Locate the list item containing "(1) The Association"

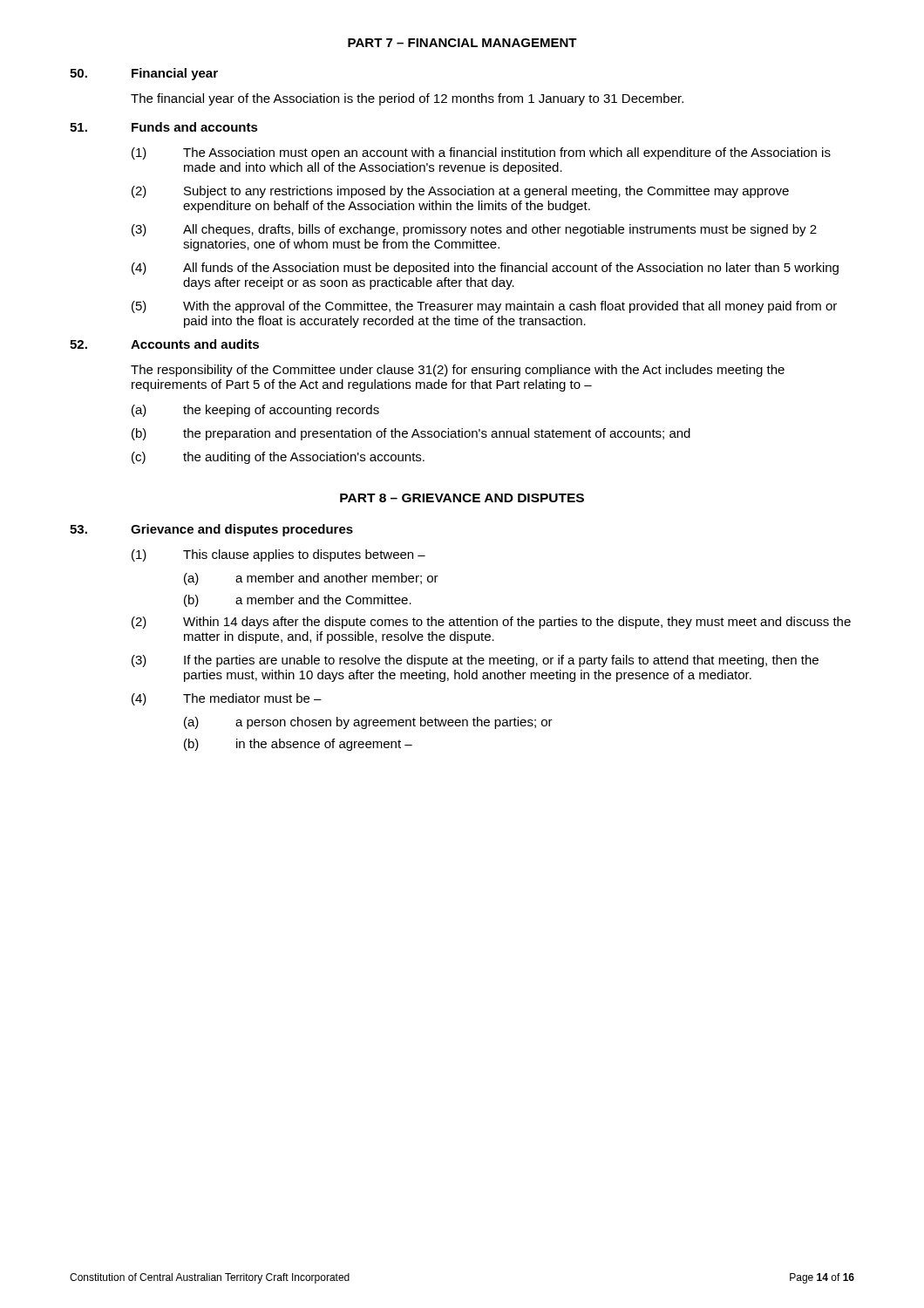[x=492, y=160]
